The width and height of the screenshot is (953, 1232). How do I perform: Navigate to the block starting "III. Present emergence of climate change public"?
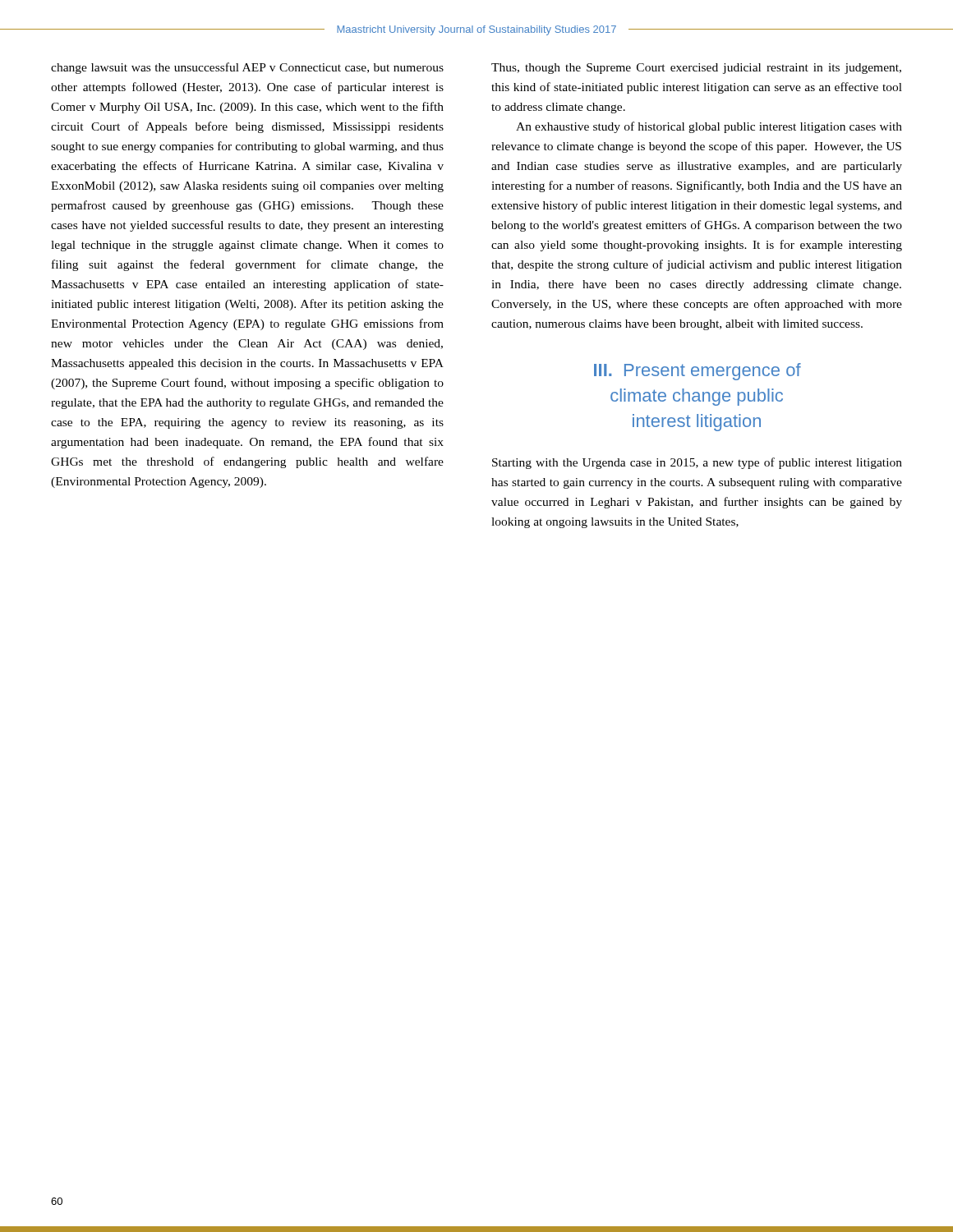[697, 395]
